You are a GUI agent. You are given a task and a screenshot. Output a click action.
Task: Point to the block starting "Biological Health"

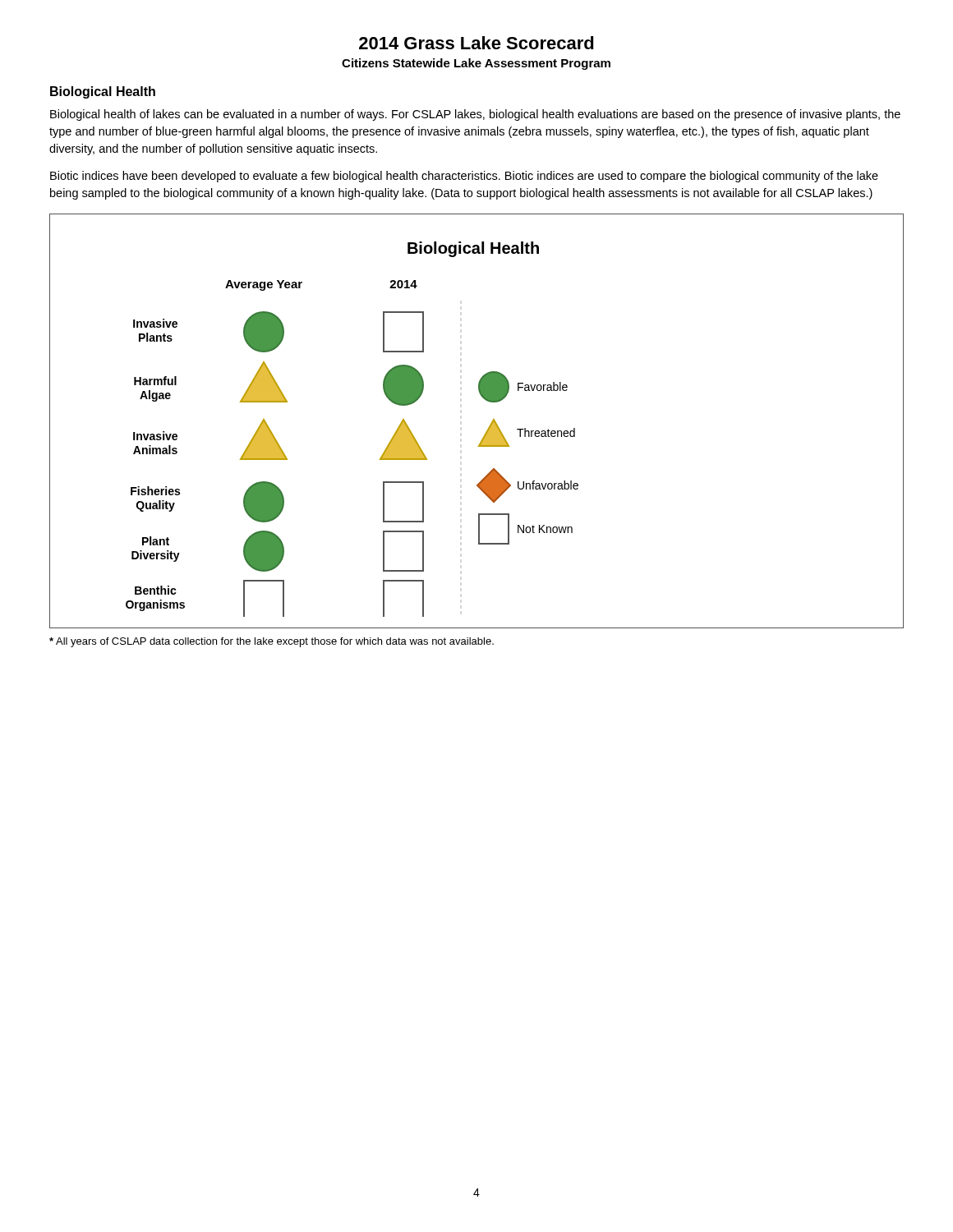coord(103,92)
